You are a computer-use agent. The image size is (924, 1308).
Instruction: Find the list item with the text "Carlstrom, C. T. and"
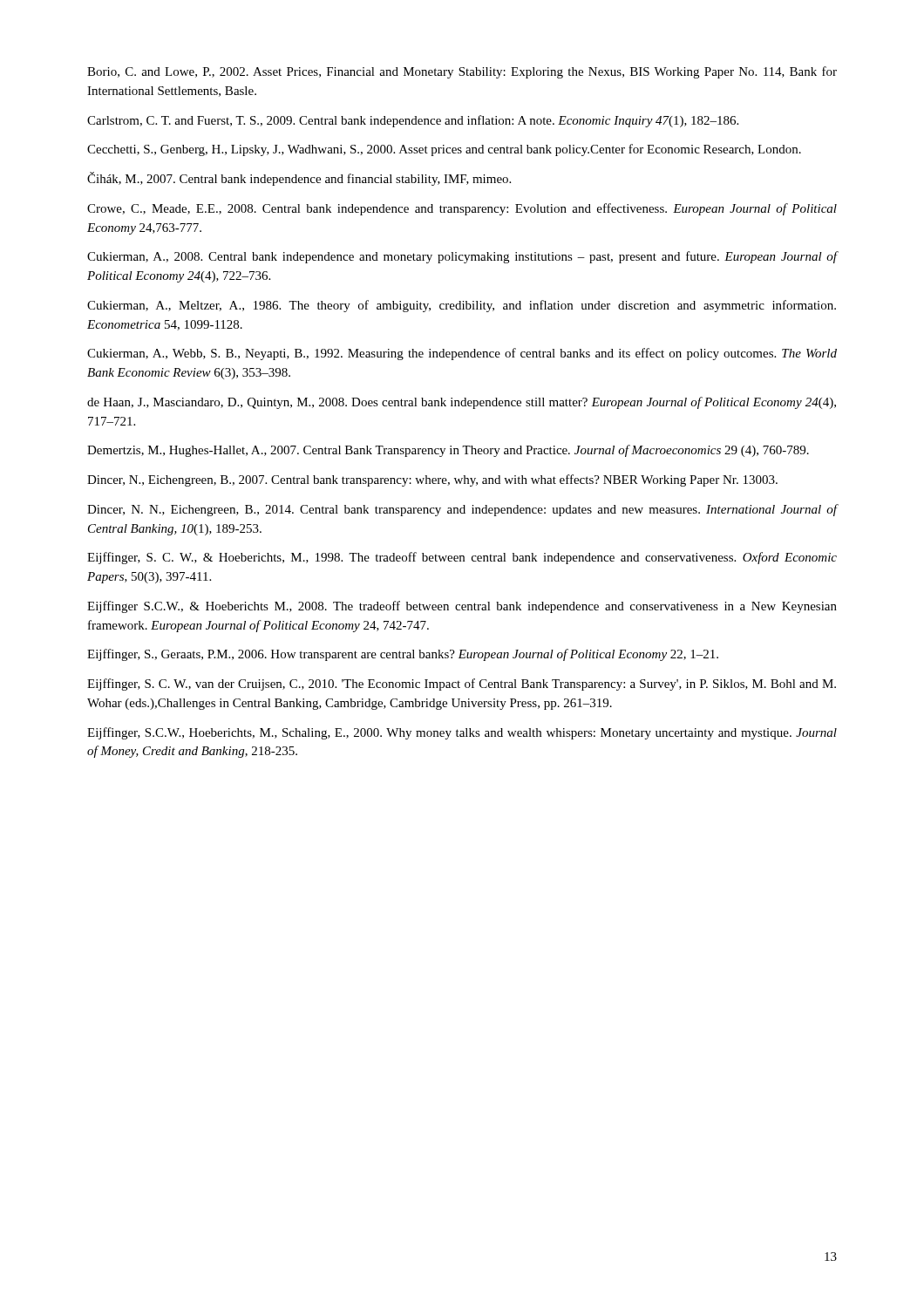click(x=413, y=120)
